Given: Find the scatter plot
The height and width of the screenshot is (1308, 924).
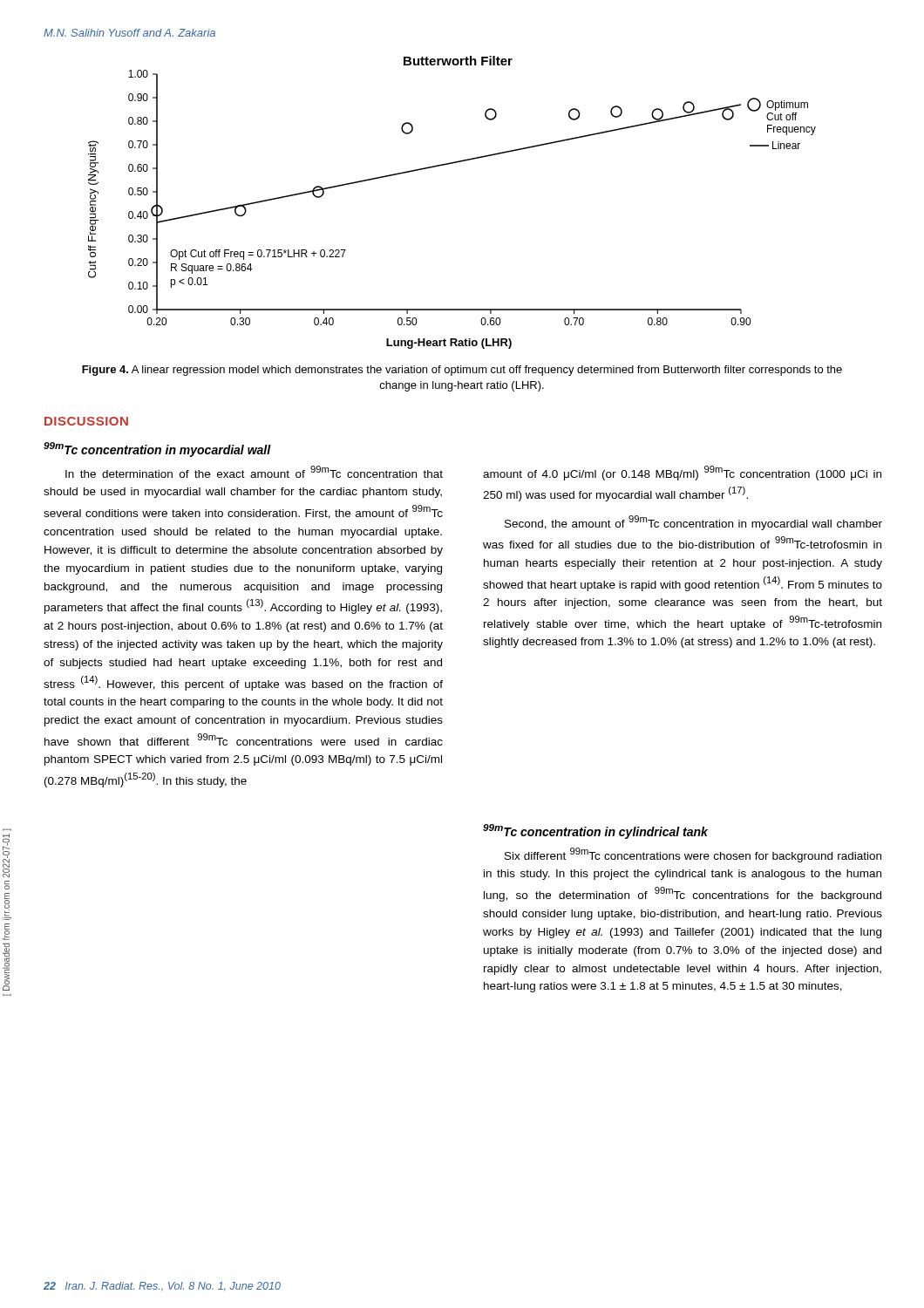Looking at the screenshot, I should tap(458, 202).
